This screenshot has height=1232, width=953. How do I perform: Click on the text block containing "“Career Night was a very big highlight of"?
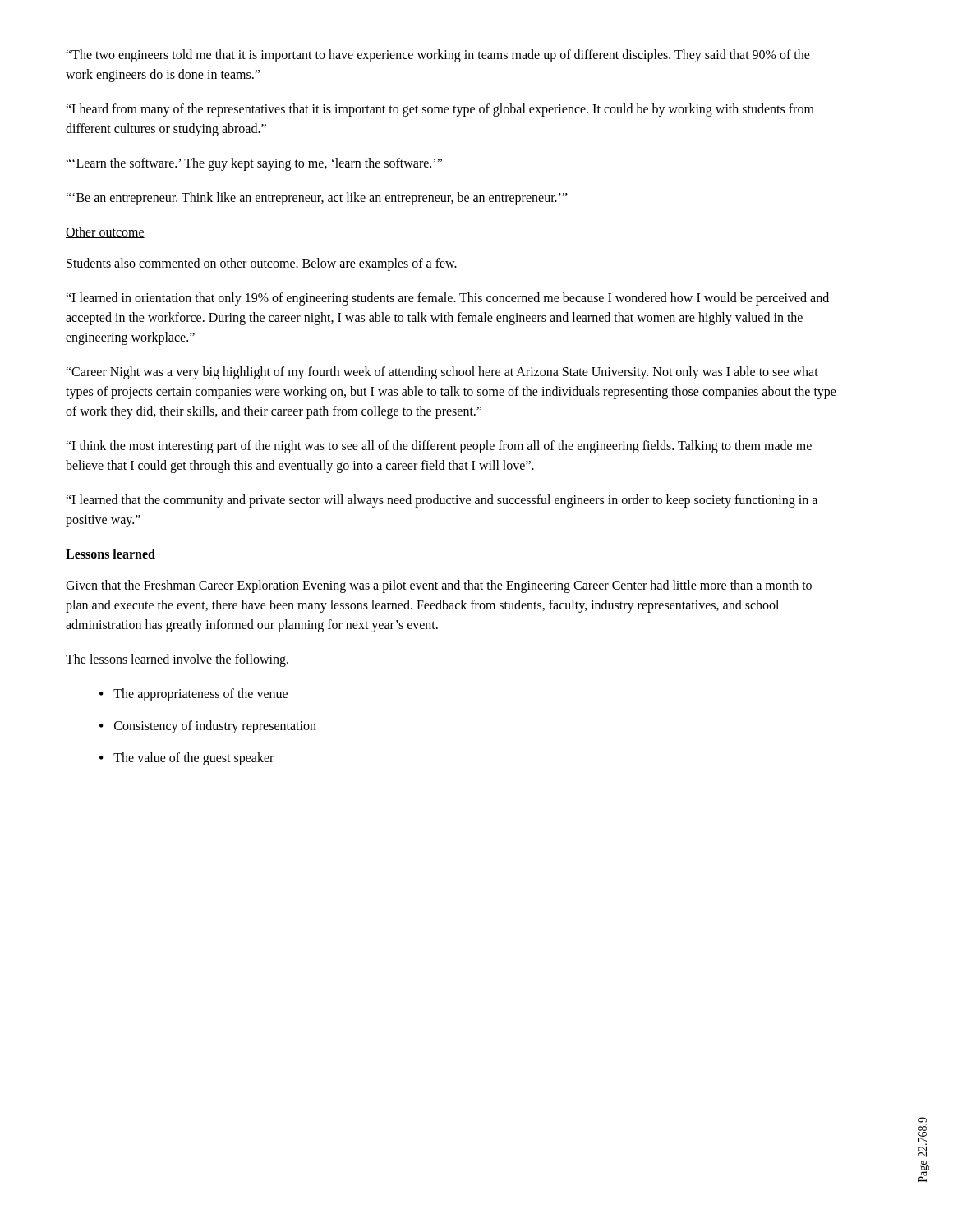pos(451,391)
